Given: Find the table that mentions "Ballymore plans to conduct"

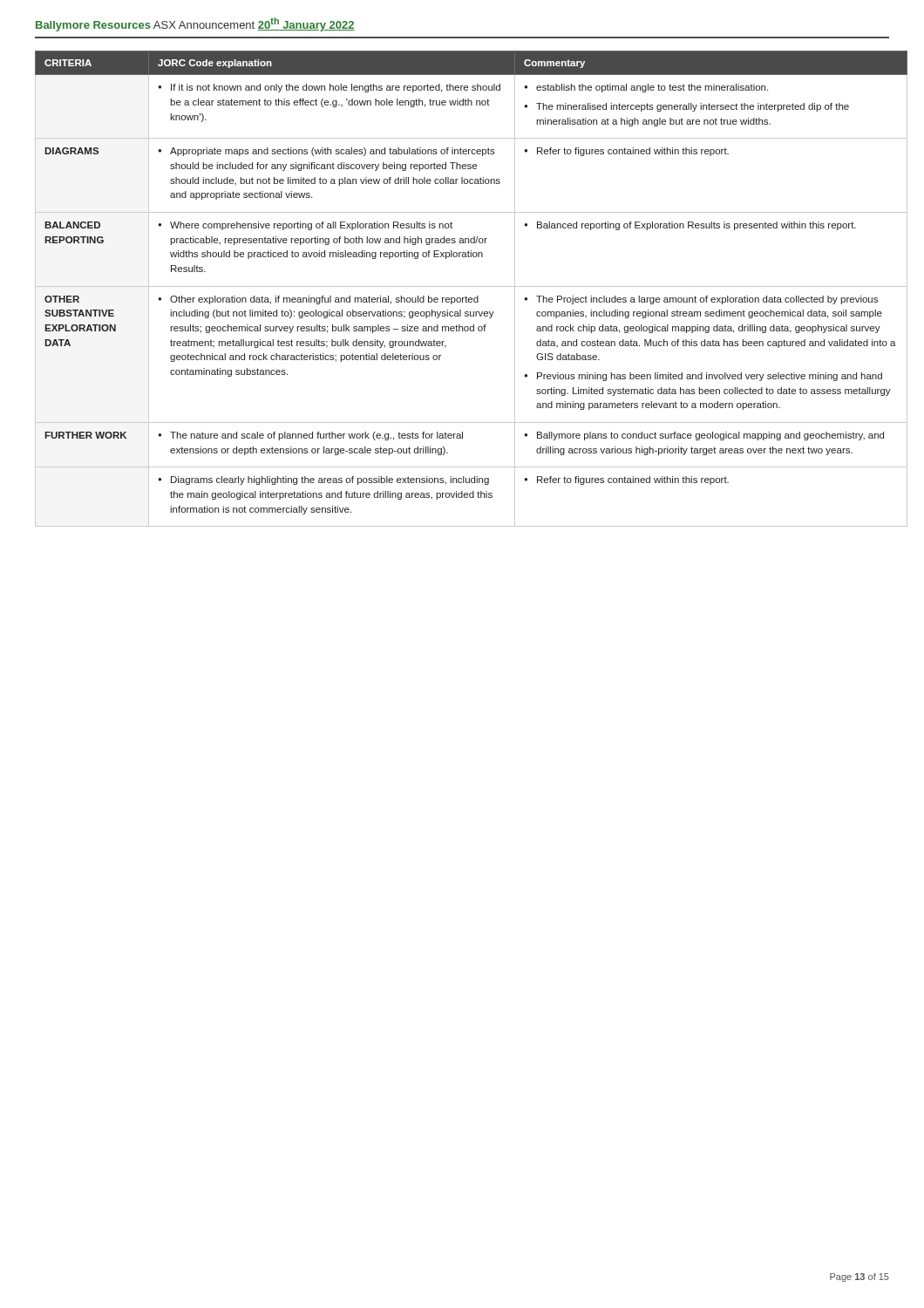Looking at the screenshot, I should 462,289.
